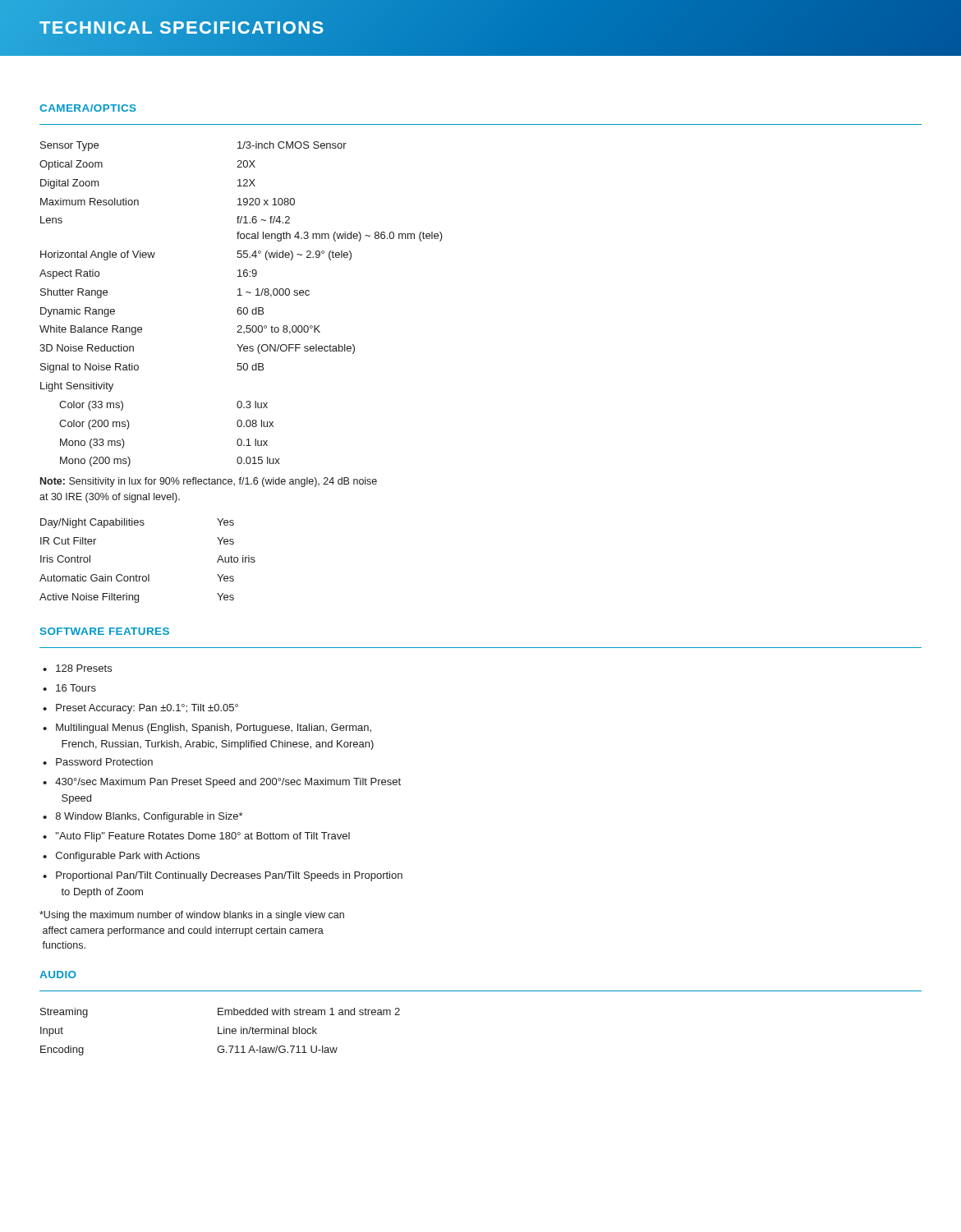Point to the block beginning "Preset Accuracy: Pan ±0.1°; Tilt"

pyautogui.click(x=147, y=708)
